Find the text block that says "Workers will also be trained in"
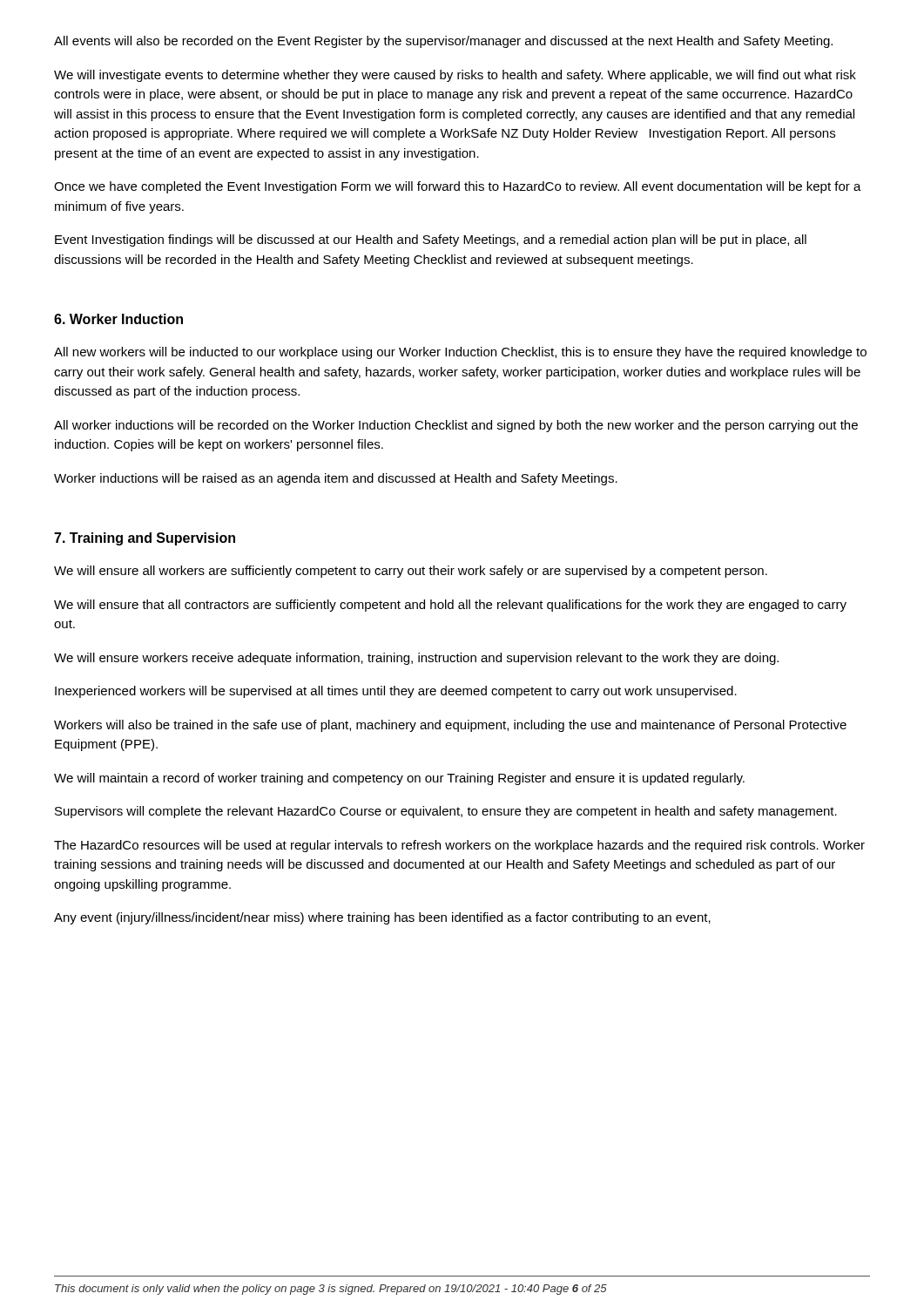This screenshot has height=1307, width=924. tap(462, 735)
